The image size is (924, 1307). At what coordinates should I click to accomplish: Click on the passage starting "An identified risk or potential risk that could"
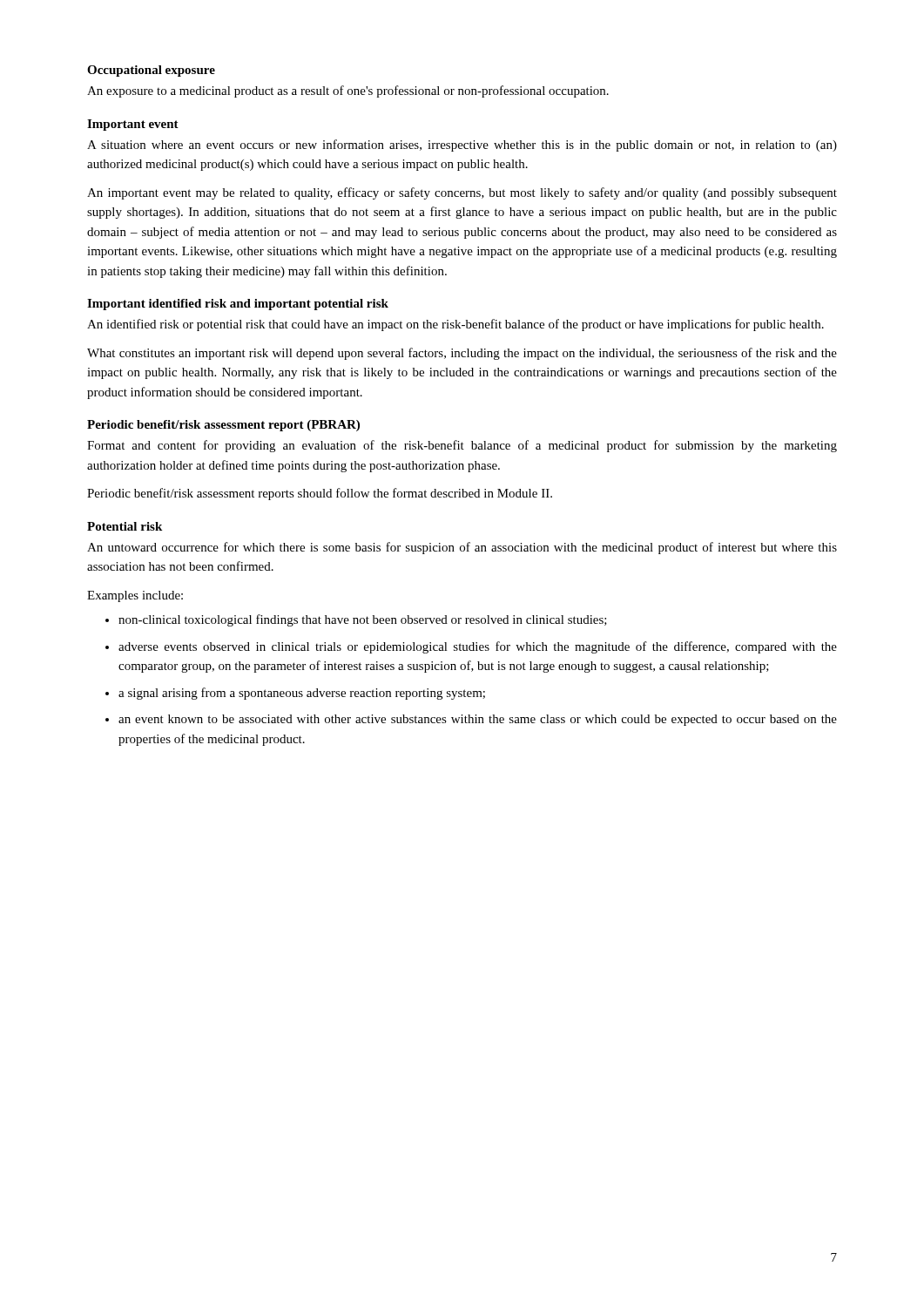462,324
